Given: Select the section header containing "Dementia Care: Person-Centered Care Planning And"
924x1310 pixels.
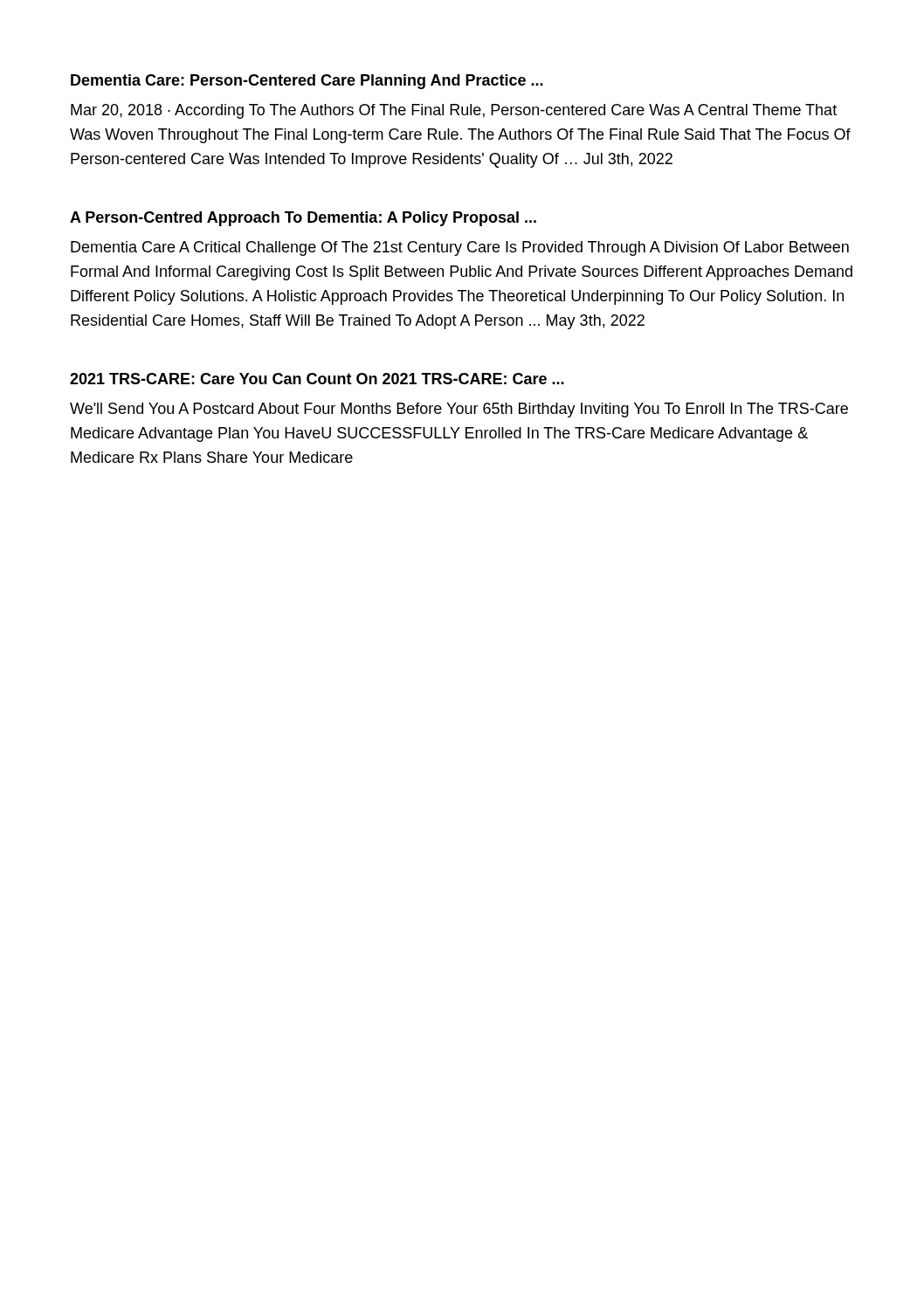Looking at the screenshot, I should 307,80.
